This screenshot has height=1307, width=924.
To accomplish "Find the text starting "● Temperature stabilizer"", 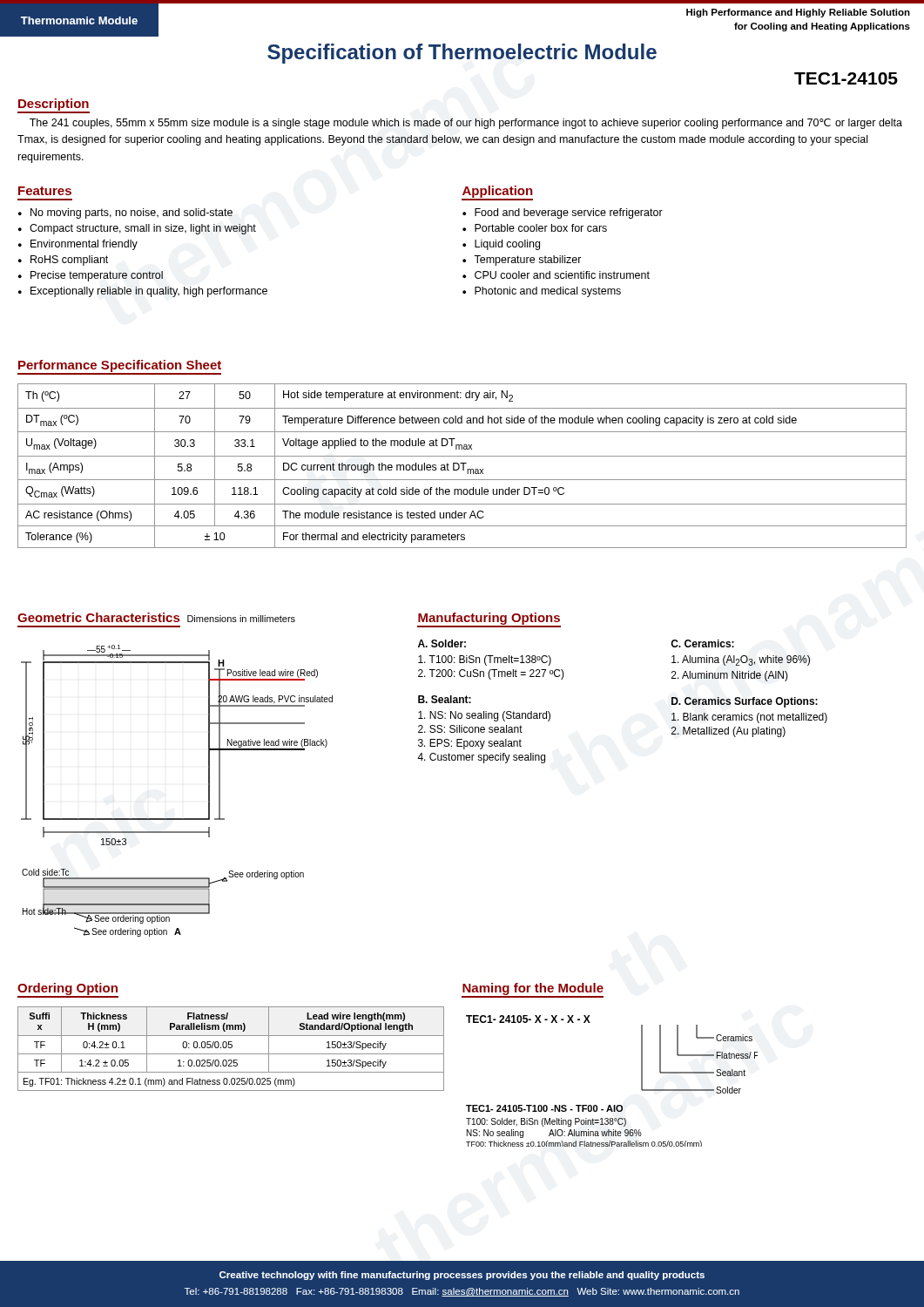I will (522, 260).
